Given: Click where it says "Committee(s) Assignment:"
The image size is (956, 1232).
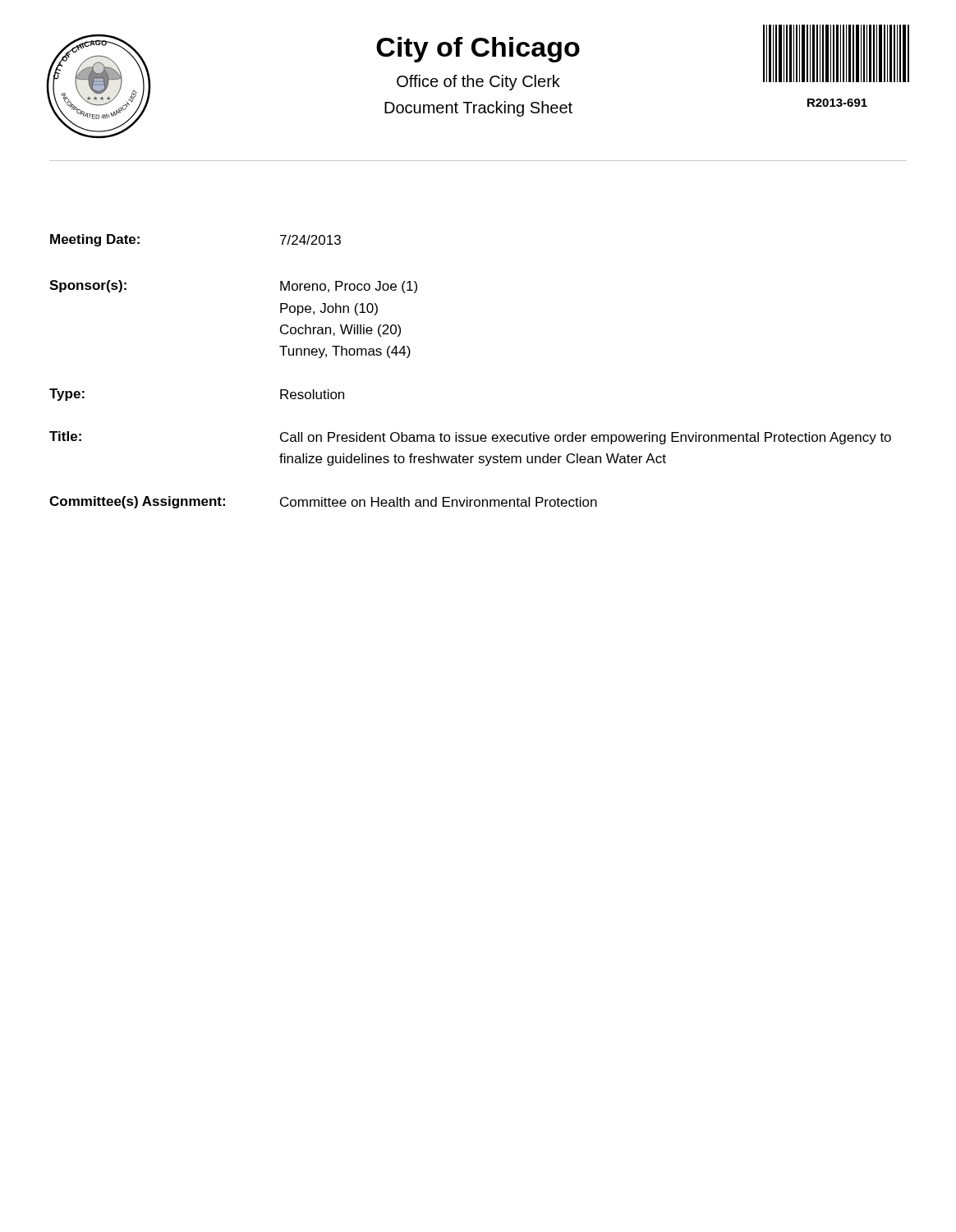Looking at the screenshot, I should [138, 501].
